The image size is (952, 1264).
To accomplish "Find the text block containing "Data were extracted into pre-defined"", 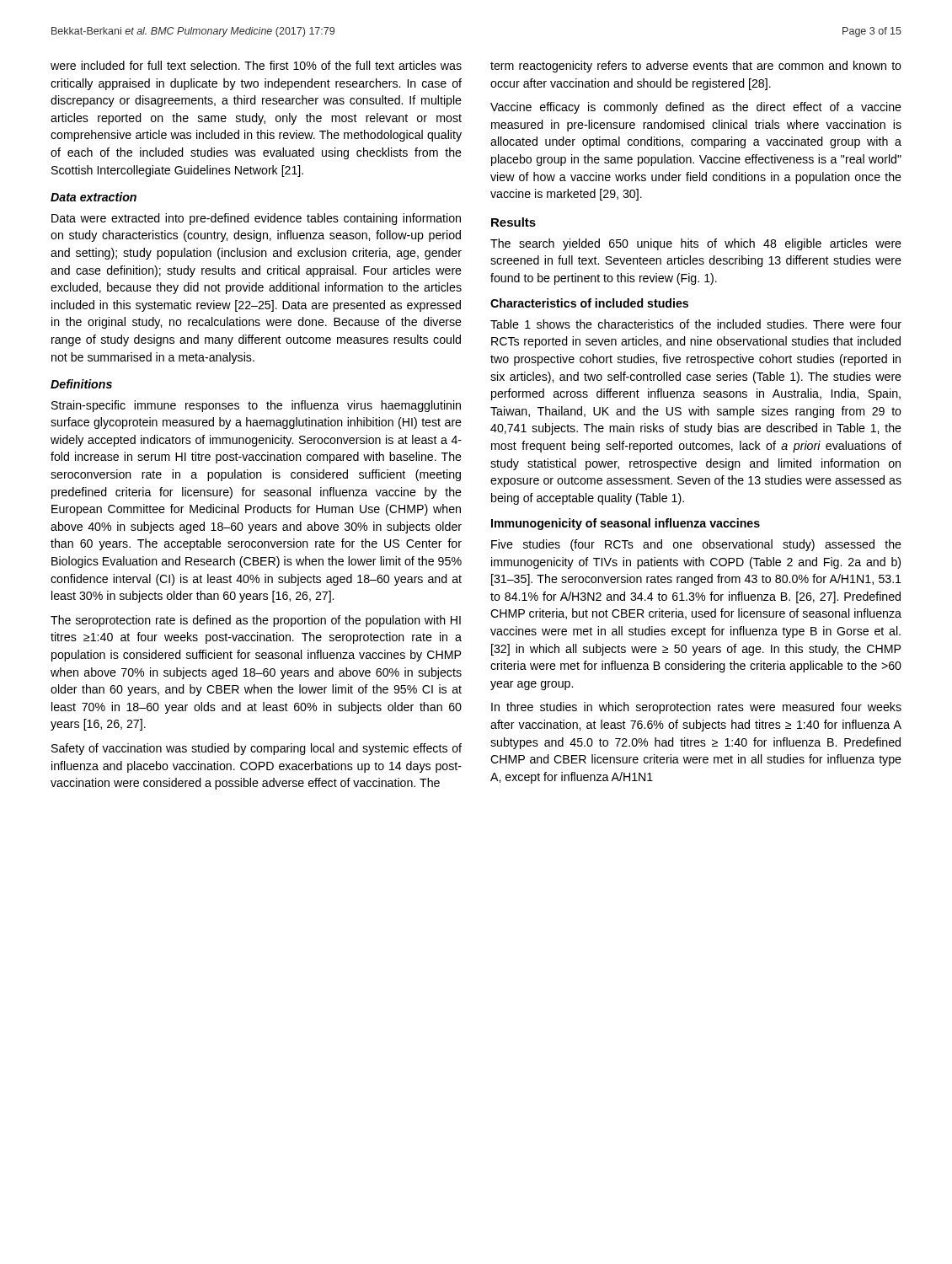I will 256,288.
